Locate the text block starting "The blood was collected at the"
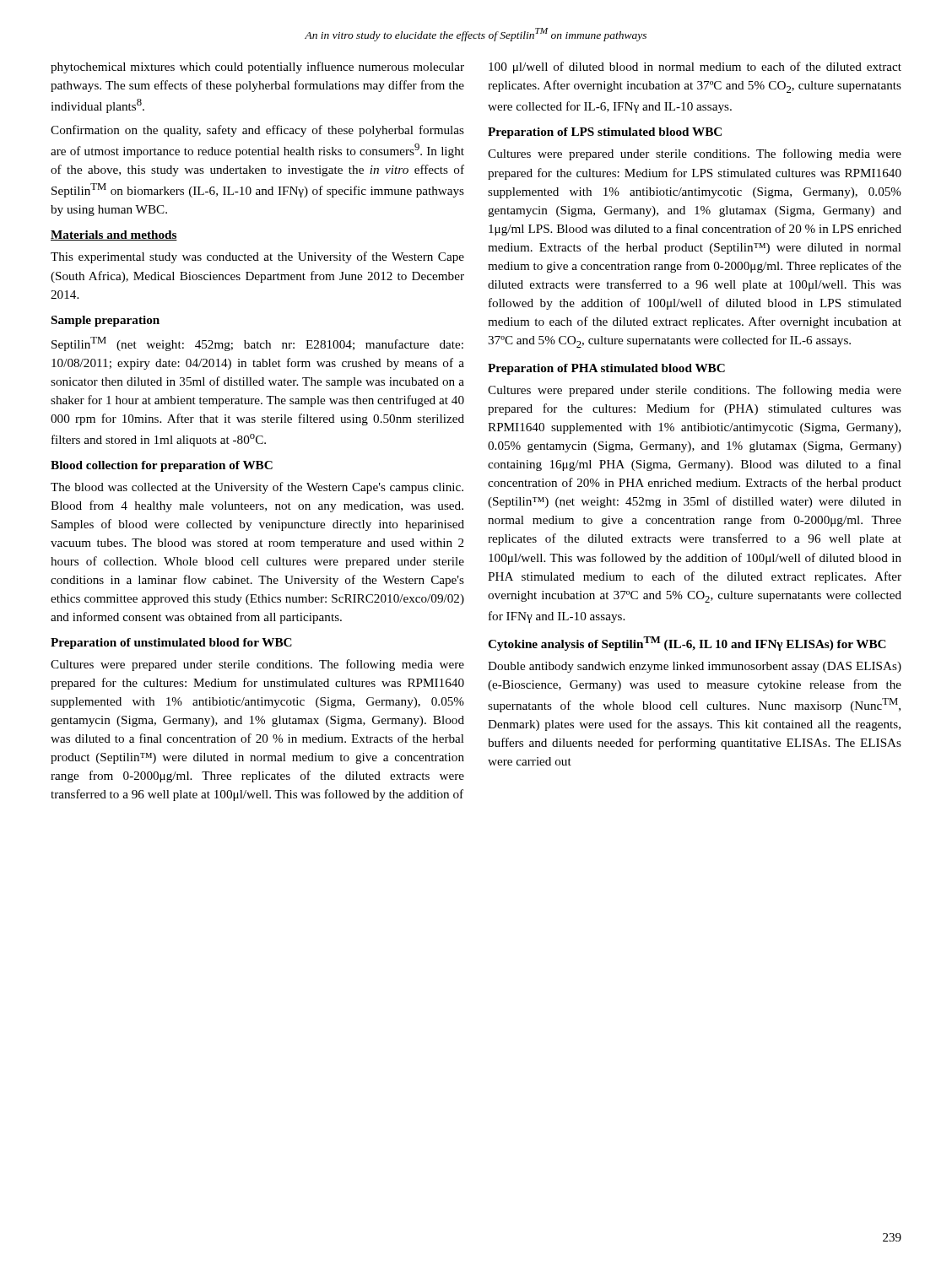952x1266 pixels. [x=257, y=552]
